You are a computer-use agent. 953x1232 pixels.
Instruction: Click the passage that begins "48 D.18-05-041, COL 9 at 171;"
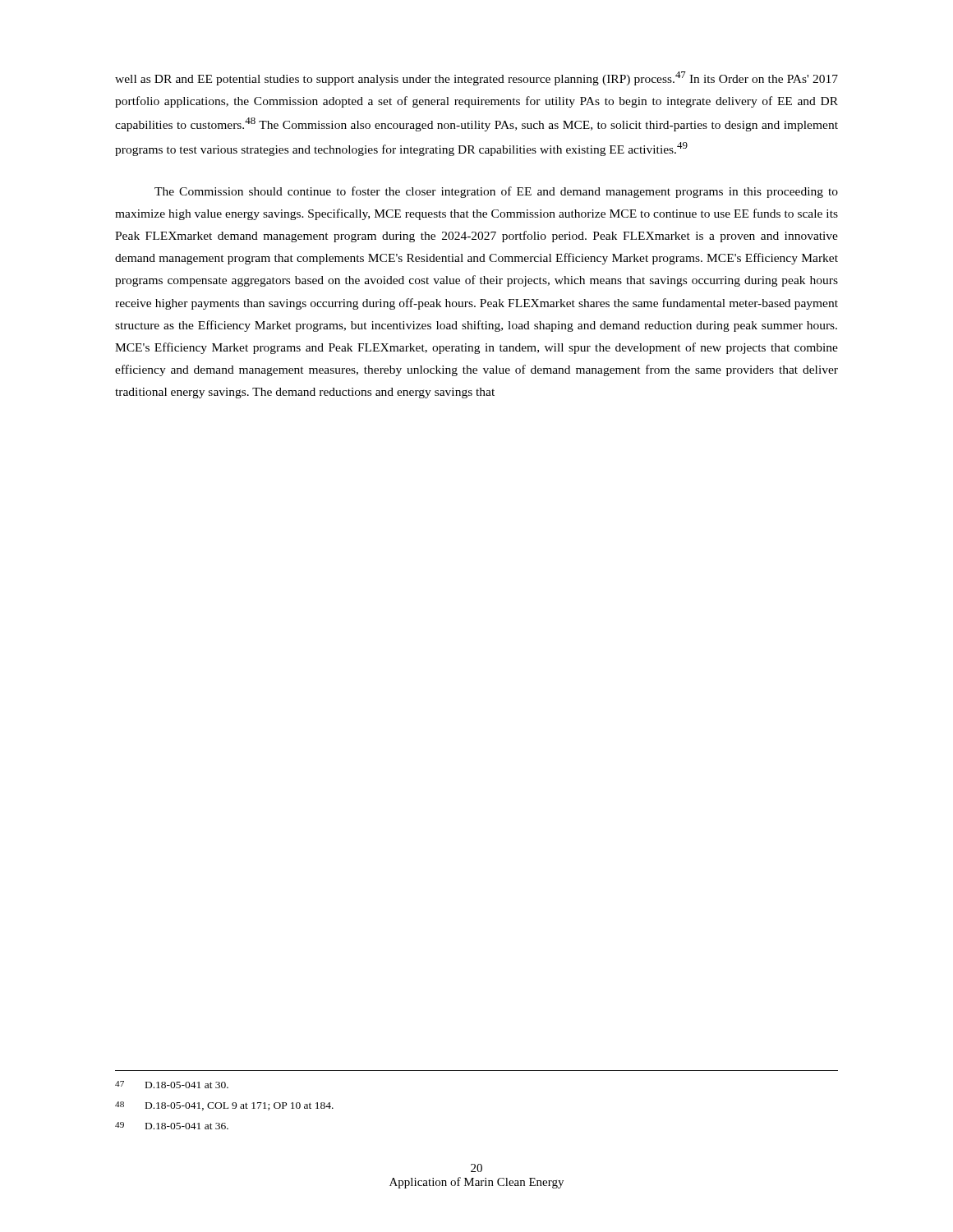click(x=224, y=1107)
